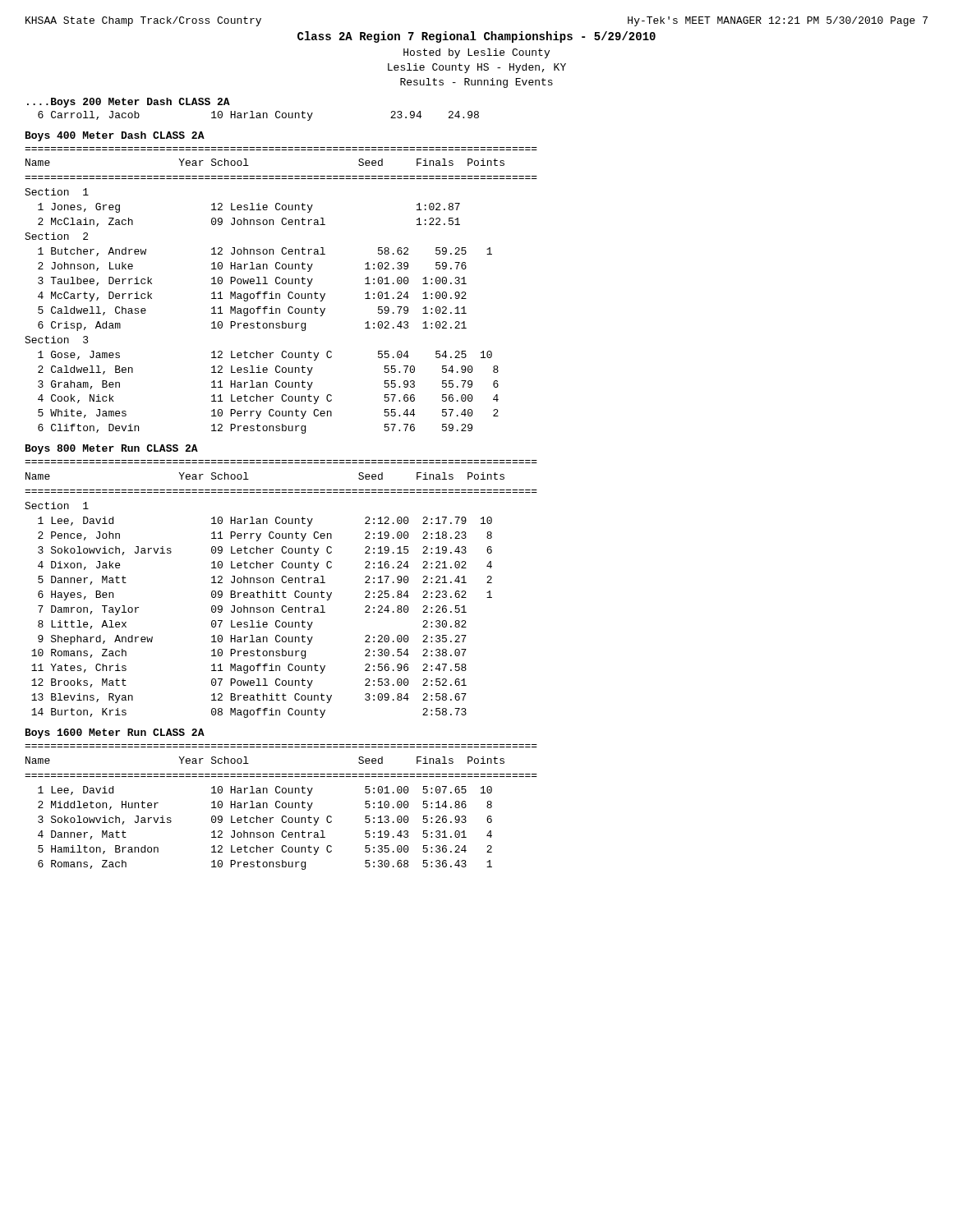Viewport: 953px width, 1232px height.
Task: Select the section header with the text "....Boys 200 Meter Dash CLASS 2A"
Action: [x=127, y=102]
